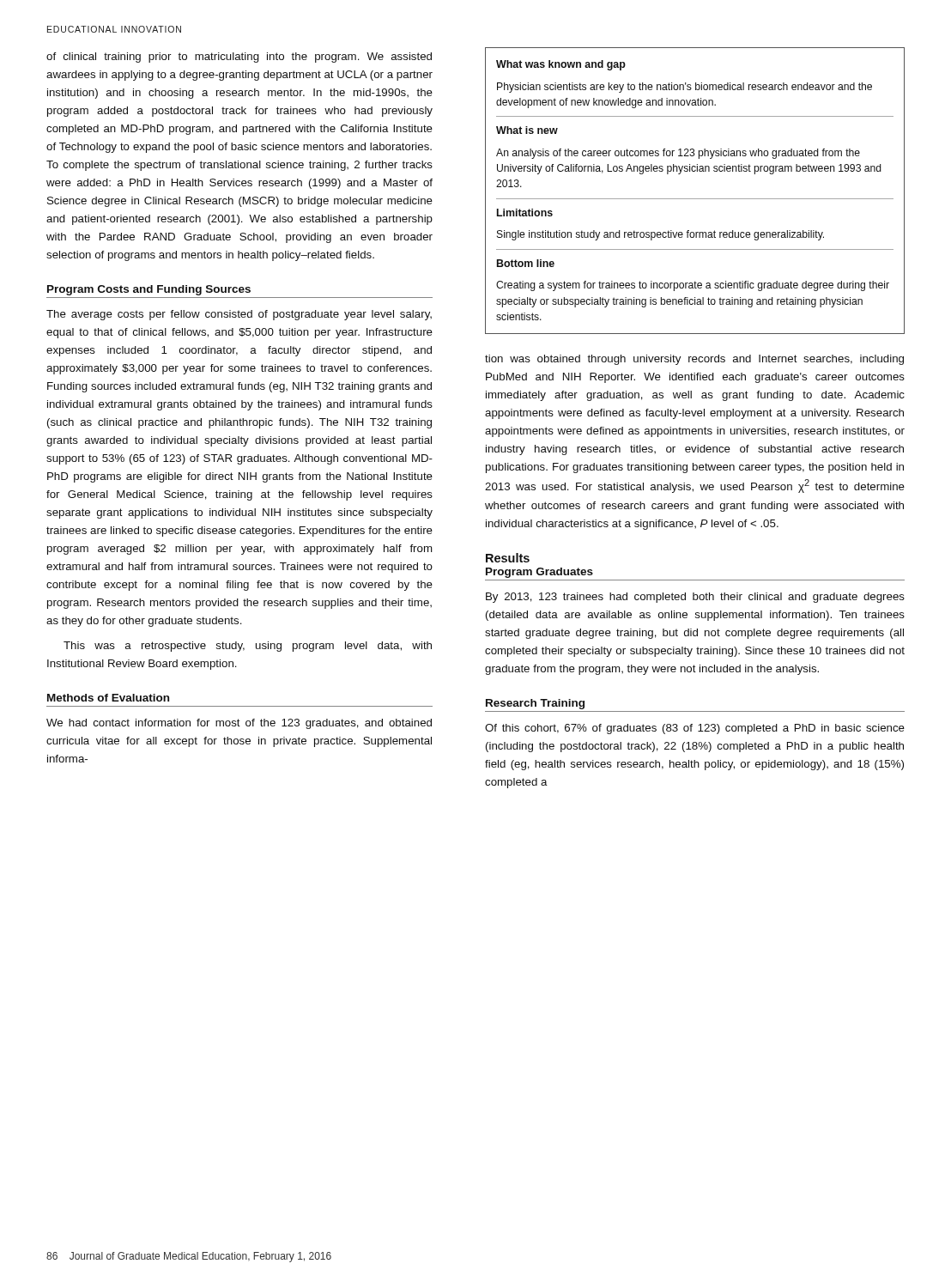The image size is (951, 1288).
Task: Select the block starting "of clinical training prior to matriculating into"
Action: click(x=239, y=155)
